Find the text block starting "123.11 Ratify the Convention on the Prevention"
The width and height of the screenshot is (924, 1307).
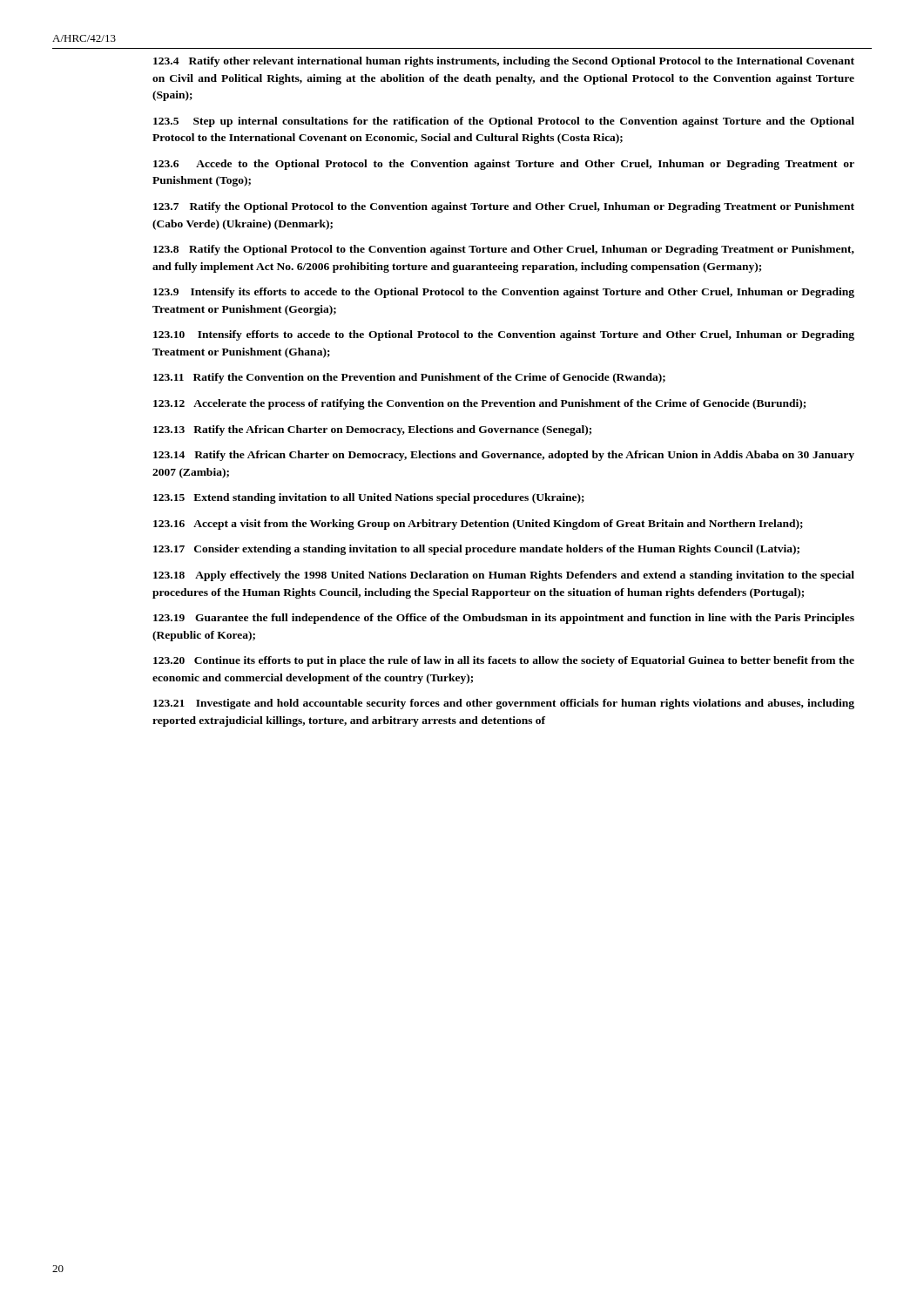pyautogui.click(x=409, y=377)
